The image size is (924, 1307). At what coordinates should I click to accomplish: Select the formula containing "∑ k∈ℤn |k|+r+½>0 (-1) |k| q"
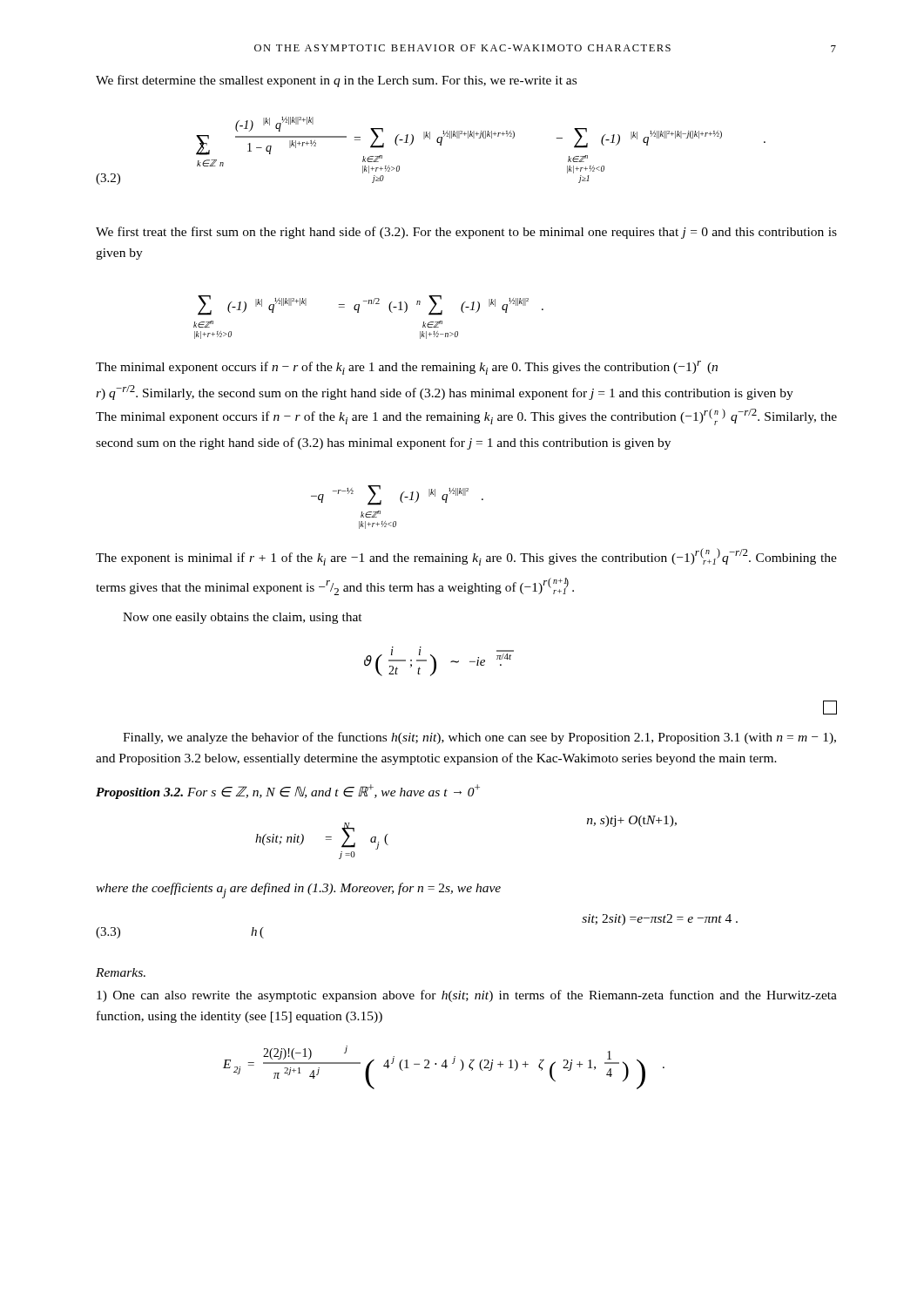(465, 309)
